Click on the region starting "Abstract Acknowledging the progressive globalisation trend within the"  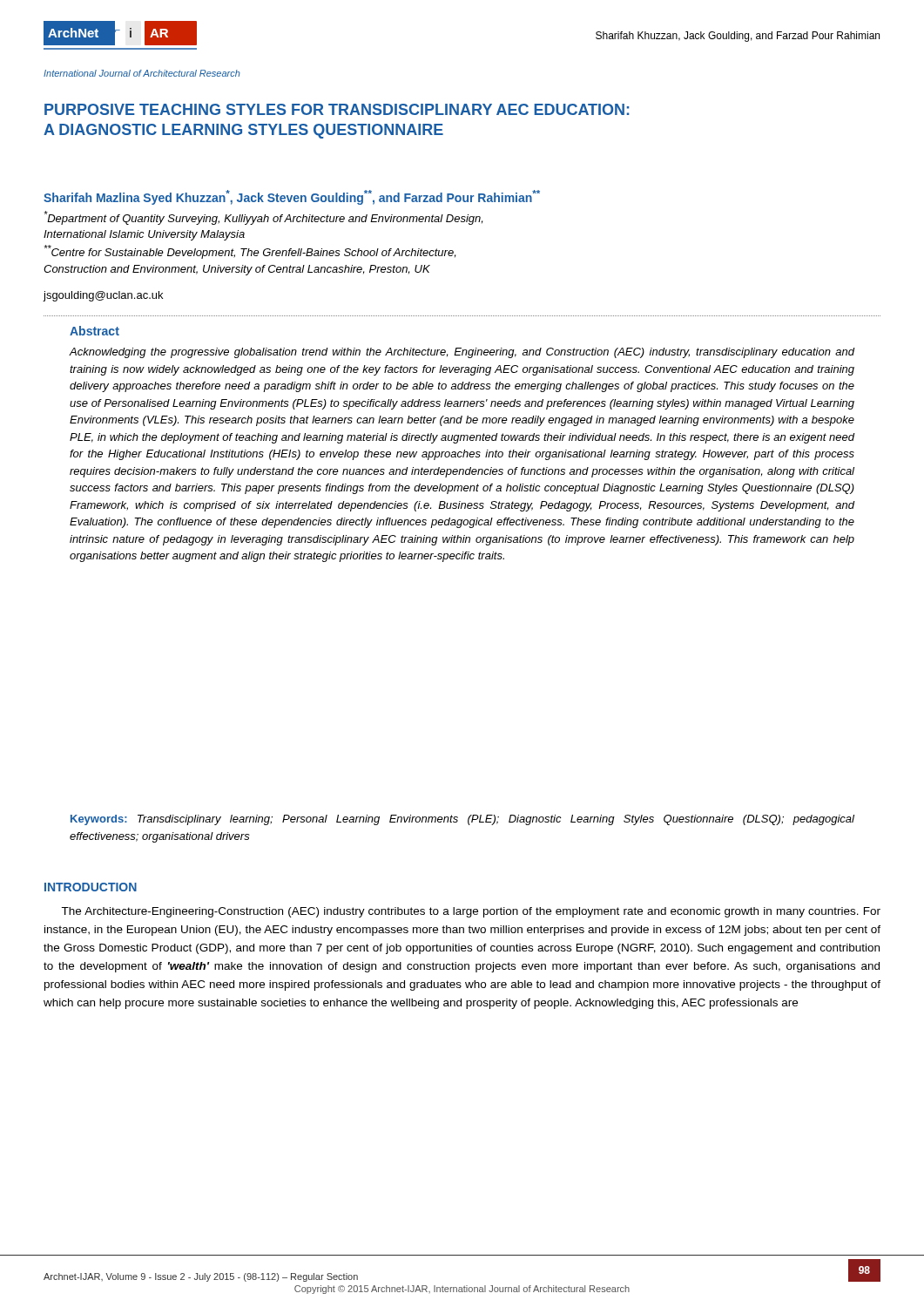click(x=462, y=444)
